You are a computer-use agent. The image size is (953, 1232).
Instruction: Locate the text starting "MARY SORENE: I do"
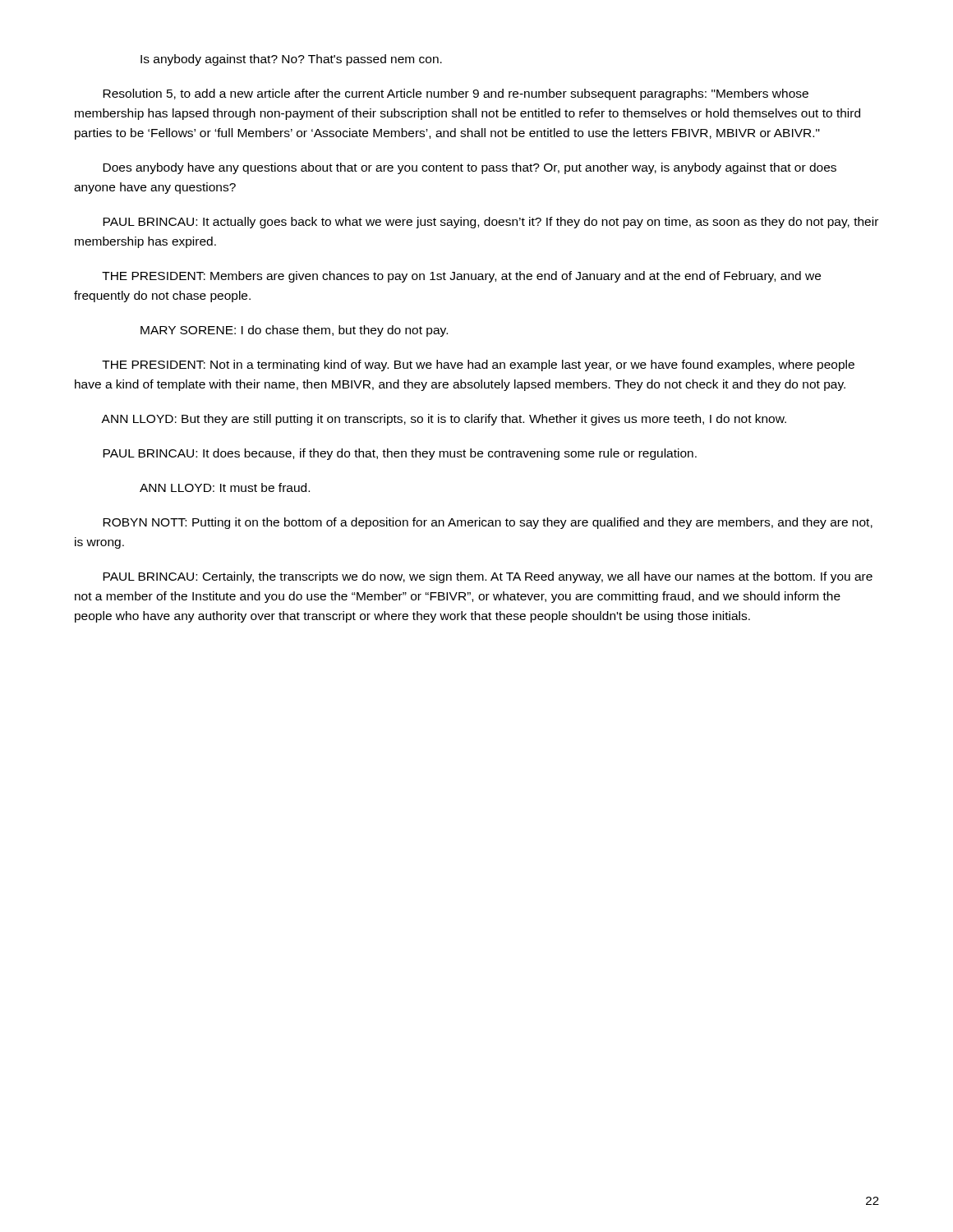pyautogui.click(x=294, y=330)
